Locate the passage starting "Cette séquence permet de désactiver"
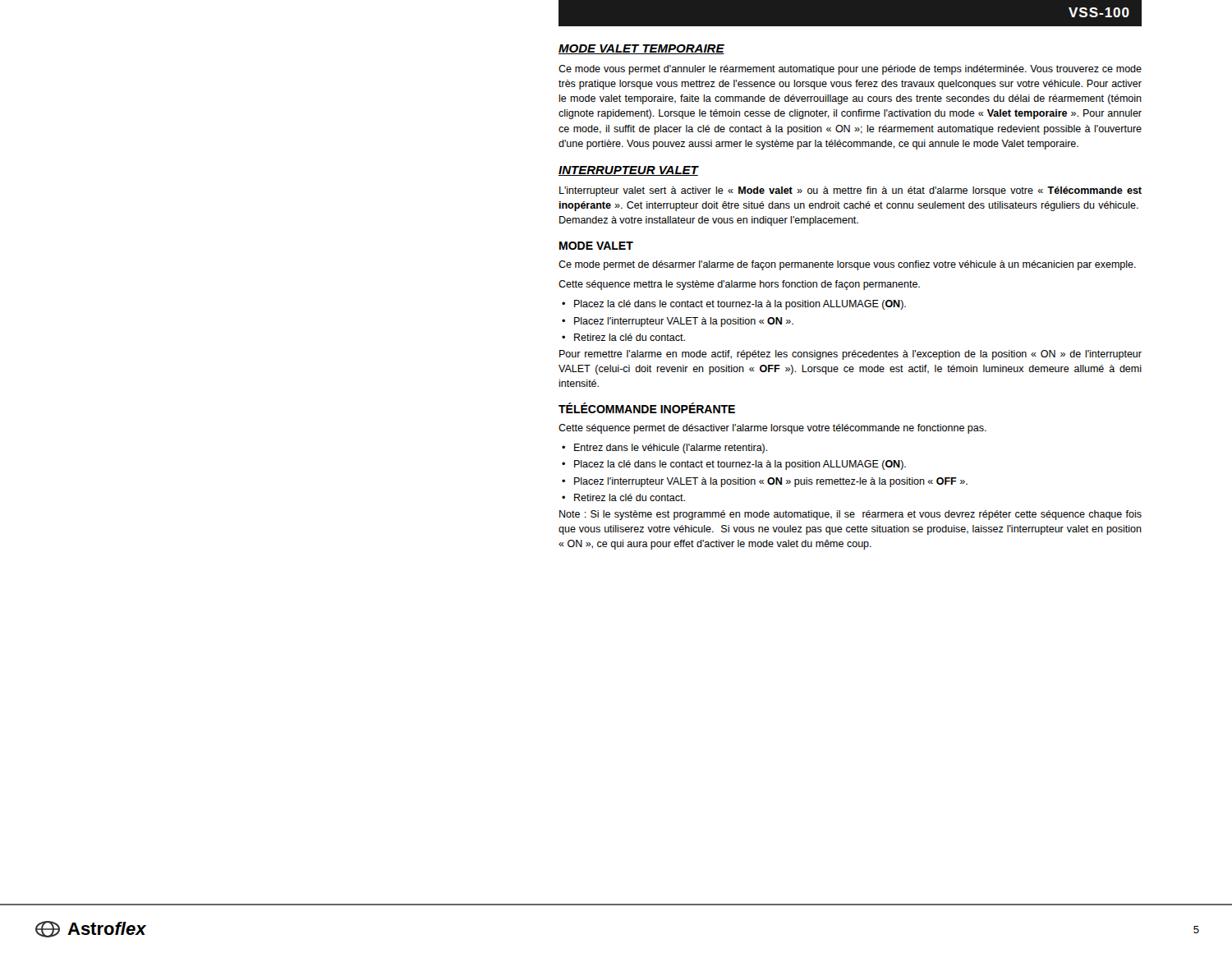Viewport: 1232px width, 953px height. [x=773, y=428]
